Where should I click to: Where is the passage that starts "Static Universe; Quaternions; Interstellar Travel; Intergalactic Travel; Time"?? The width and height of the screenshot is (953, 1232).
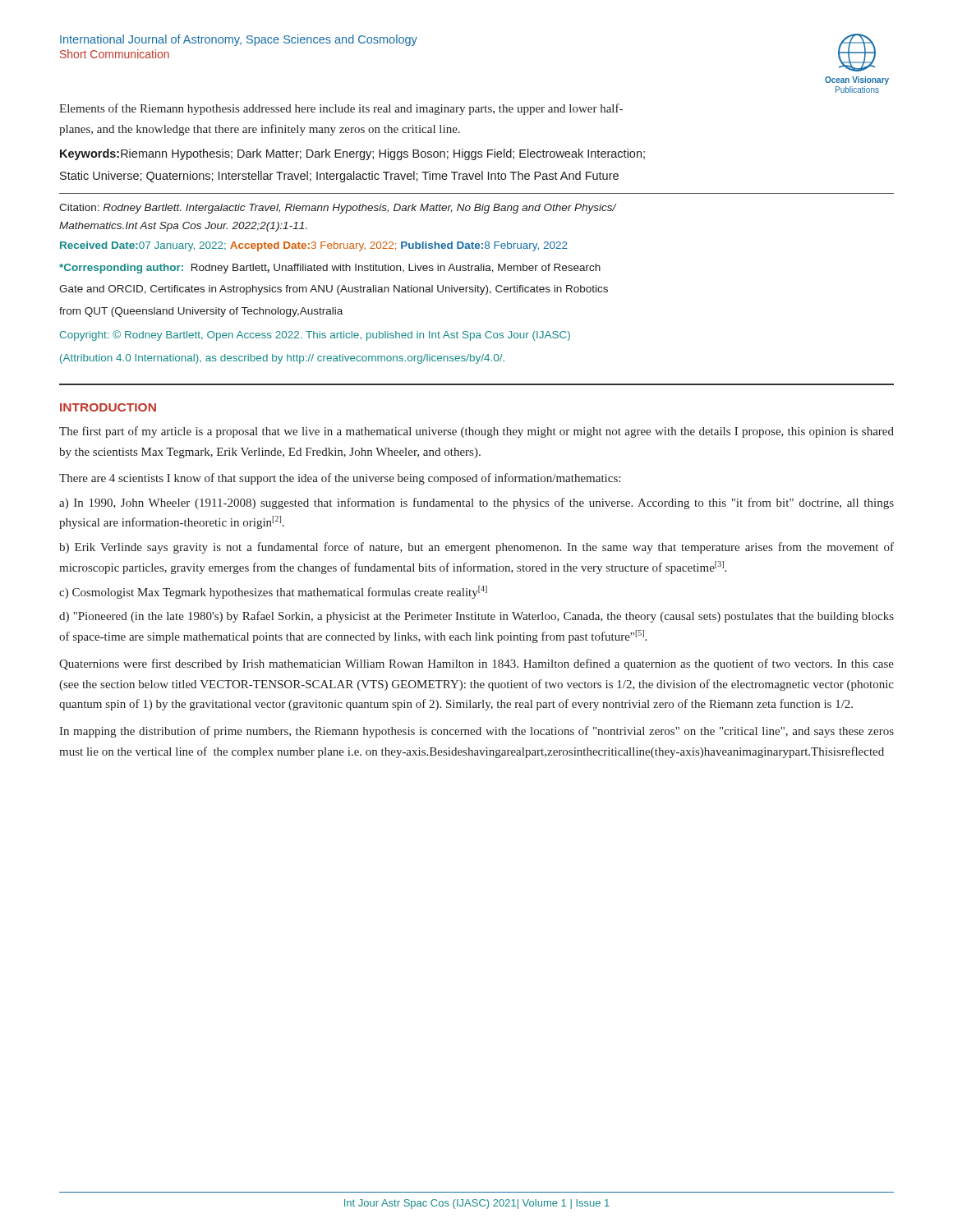(x=339, y=176)
